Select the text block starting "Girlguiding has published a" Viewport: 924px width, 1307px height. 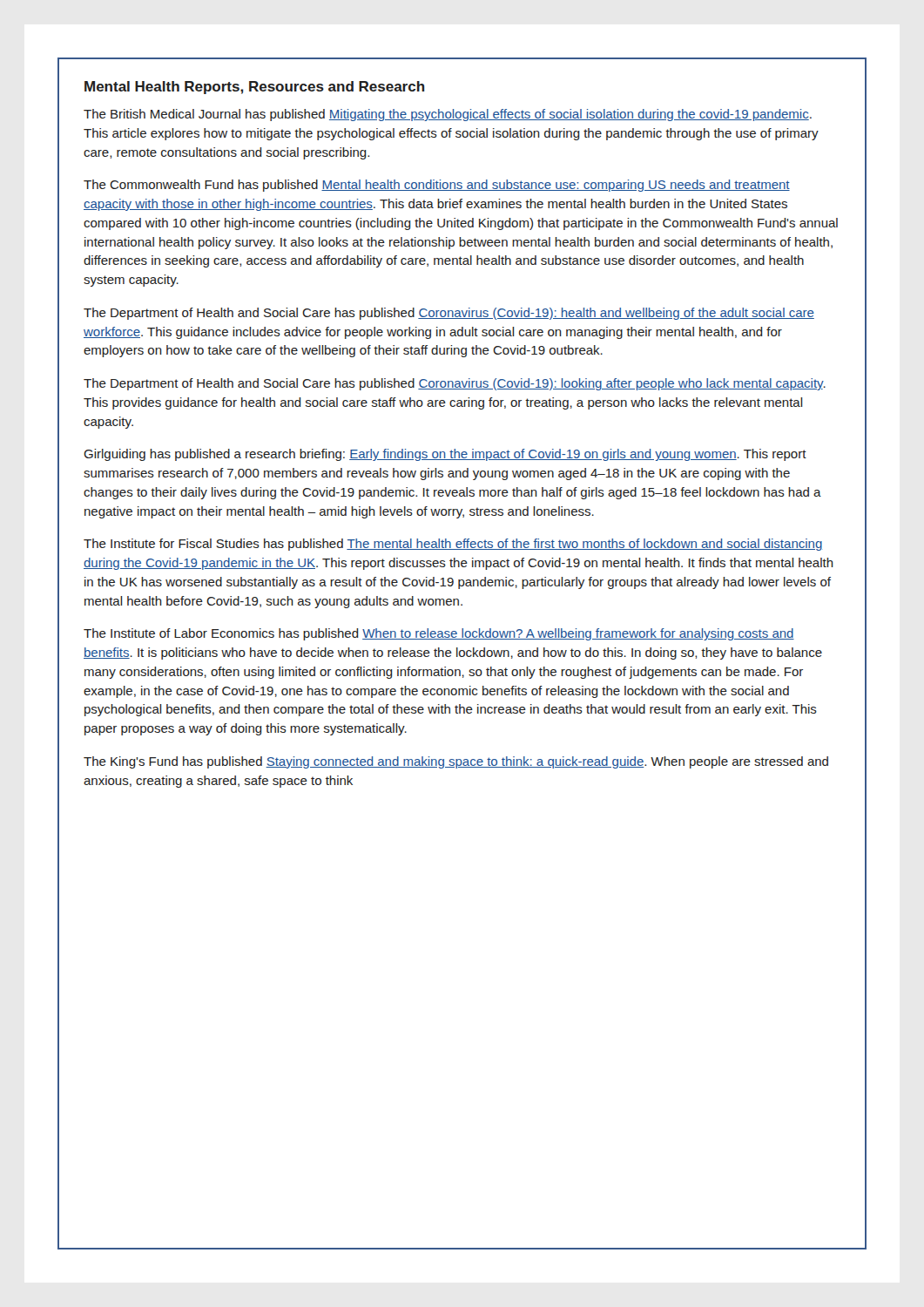tap(452, 482)
